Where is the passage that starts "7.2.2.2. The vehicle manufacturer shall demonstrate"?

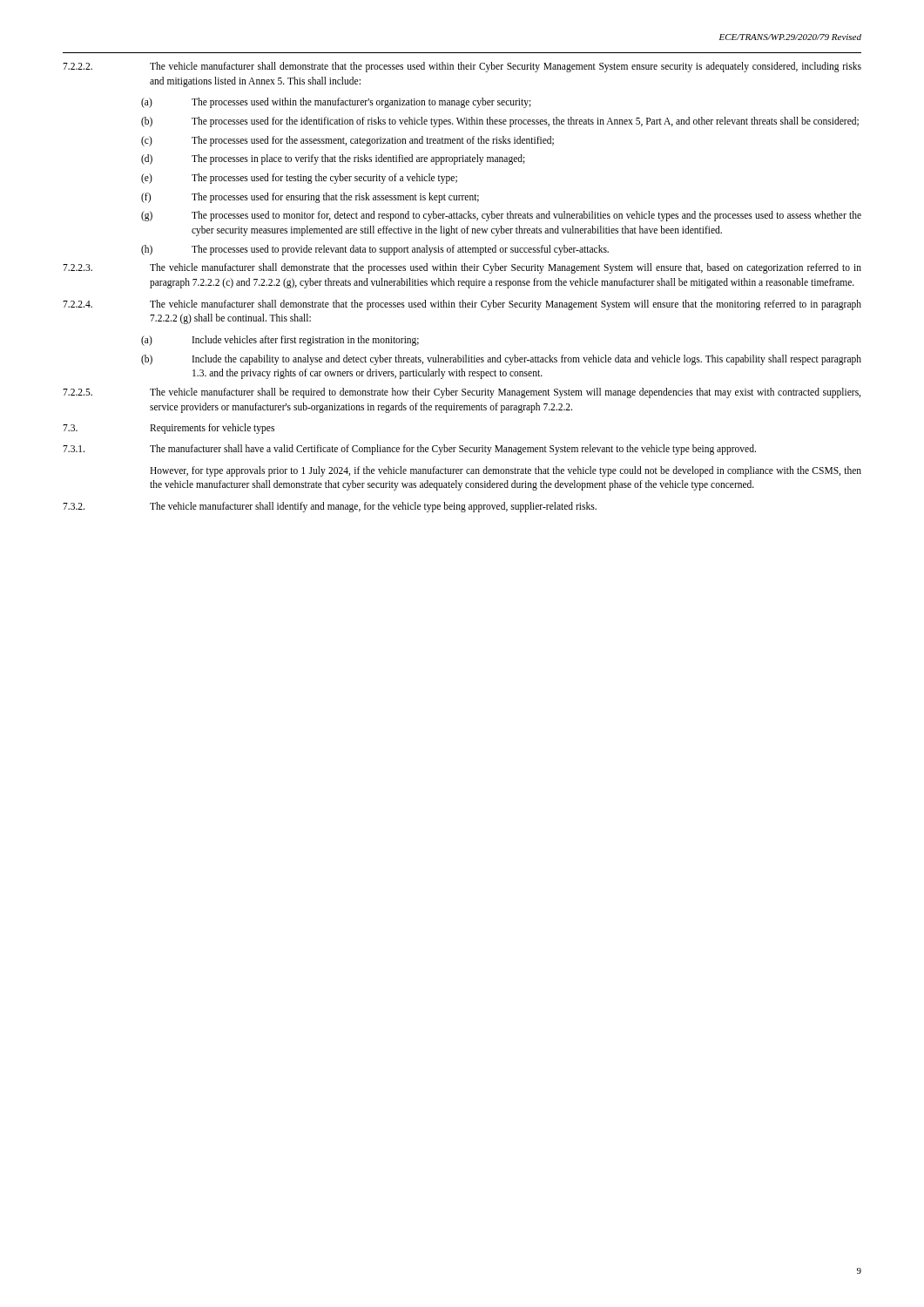point(462,74)
